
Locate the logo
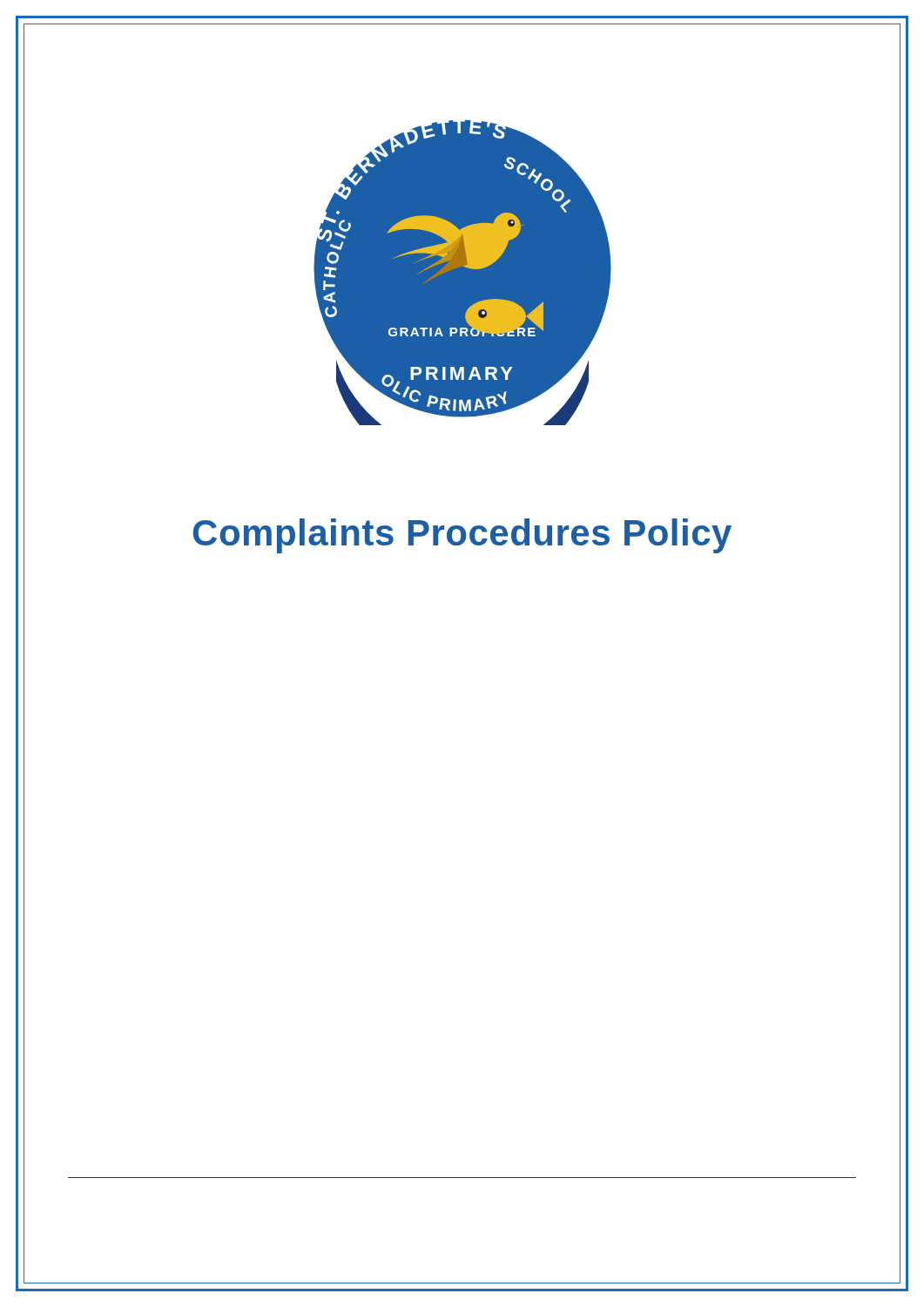click(x=462, y=268)
